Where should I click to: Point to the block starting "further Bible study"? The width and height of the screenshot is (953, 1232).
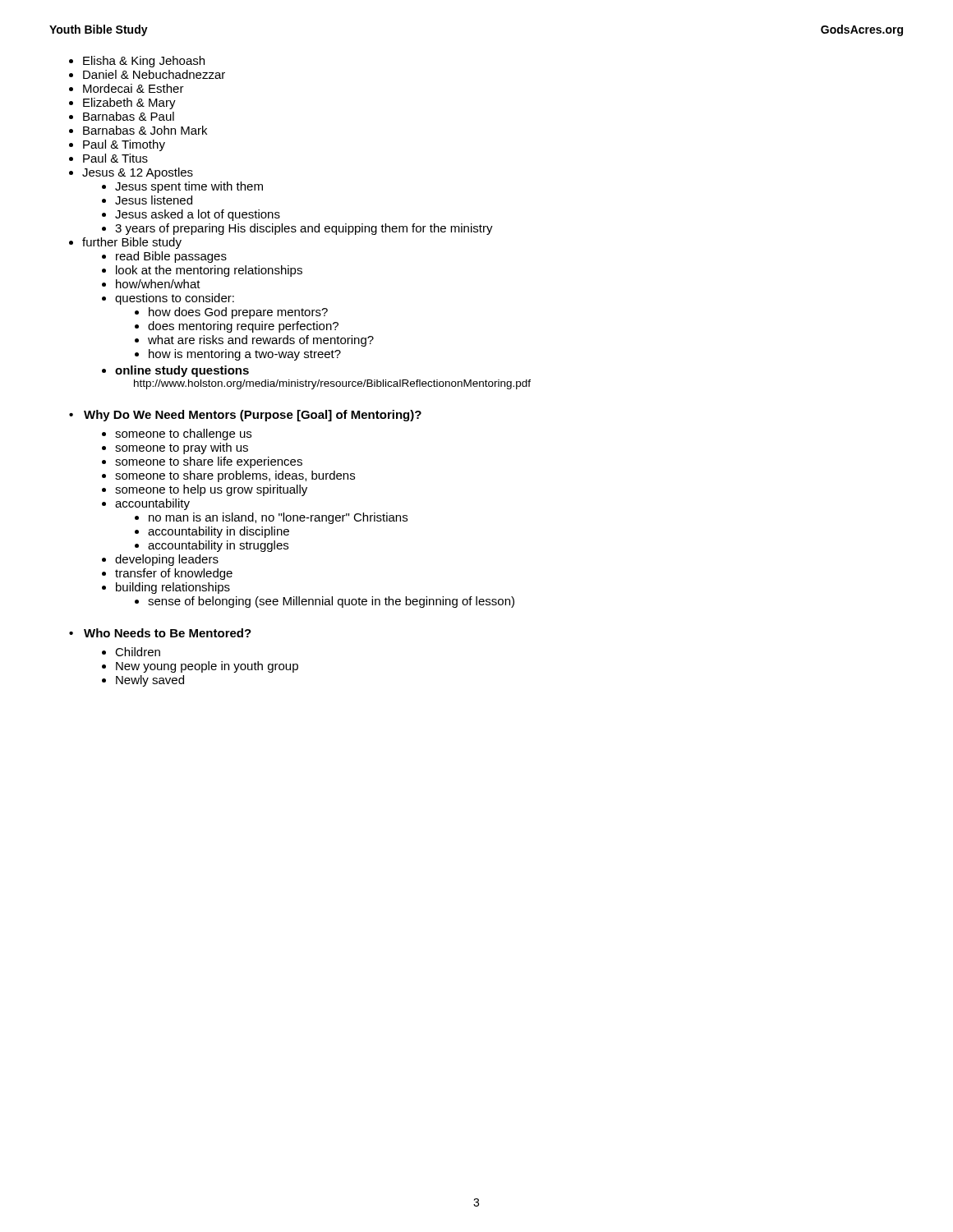point(493,242)
